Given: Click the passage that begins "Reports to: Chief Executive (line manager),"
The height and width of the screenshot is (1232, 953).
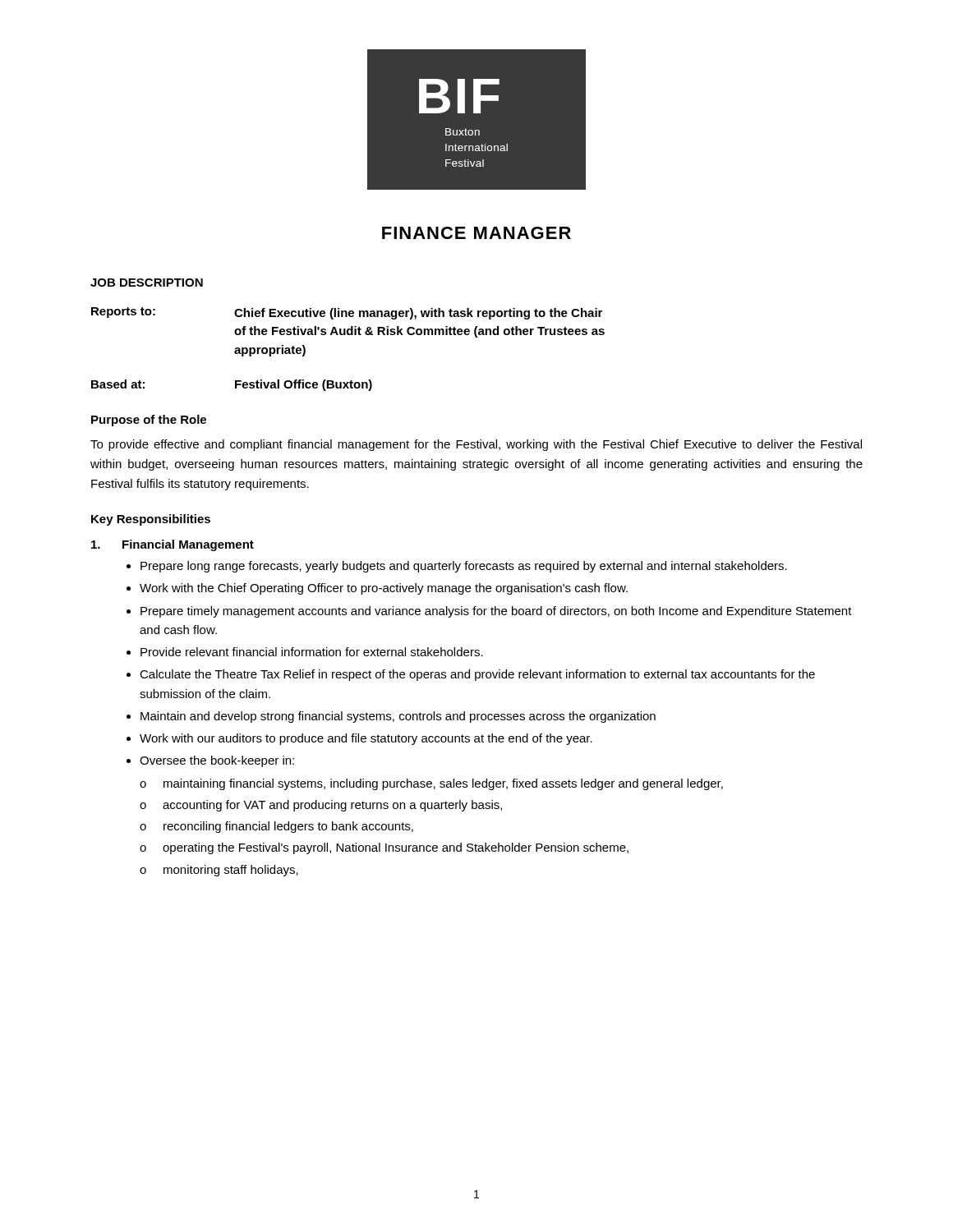Looking at the screenshot, I should (x=348, y=331).
